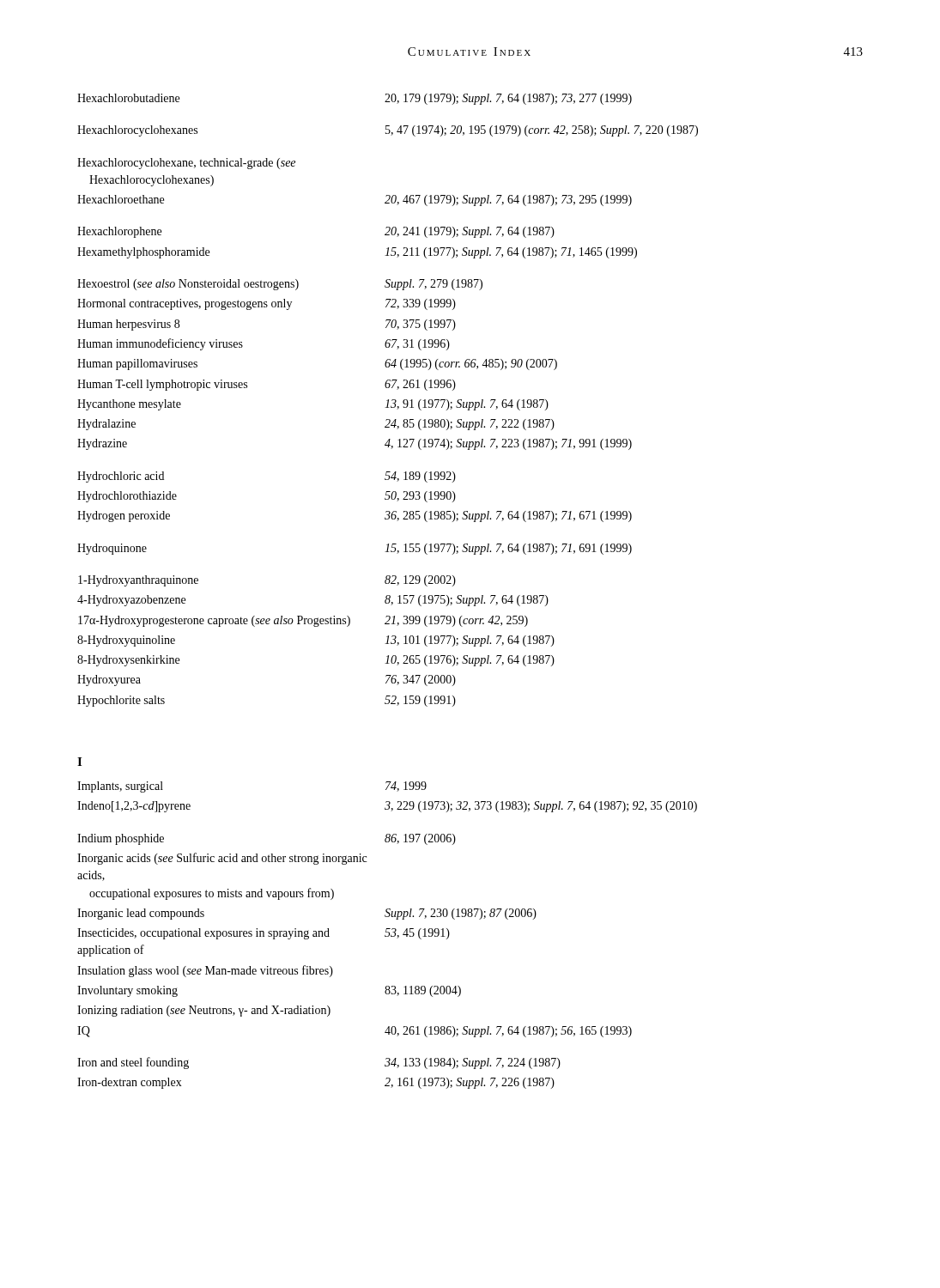
Task: Find the list item containing "Indium phosphide 86, 197 (2006)"
Action: [x=126, y=839]
